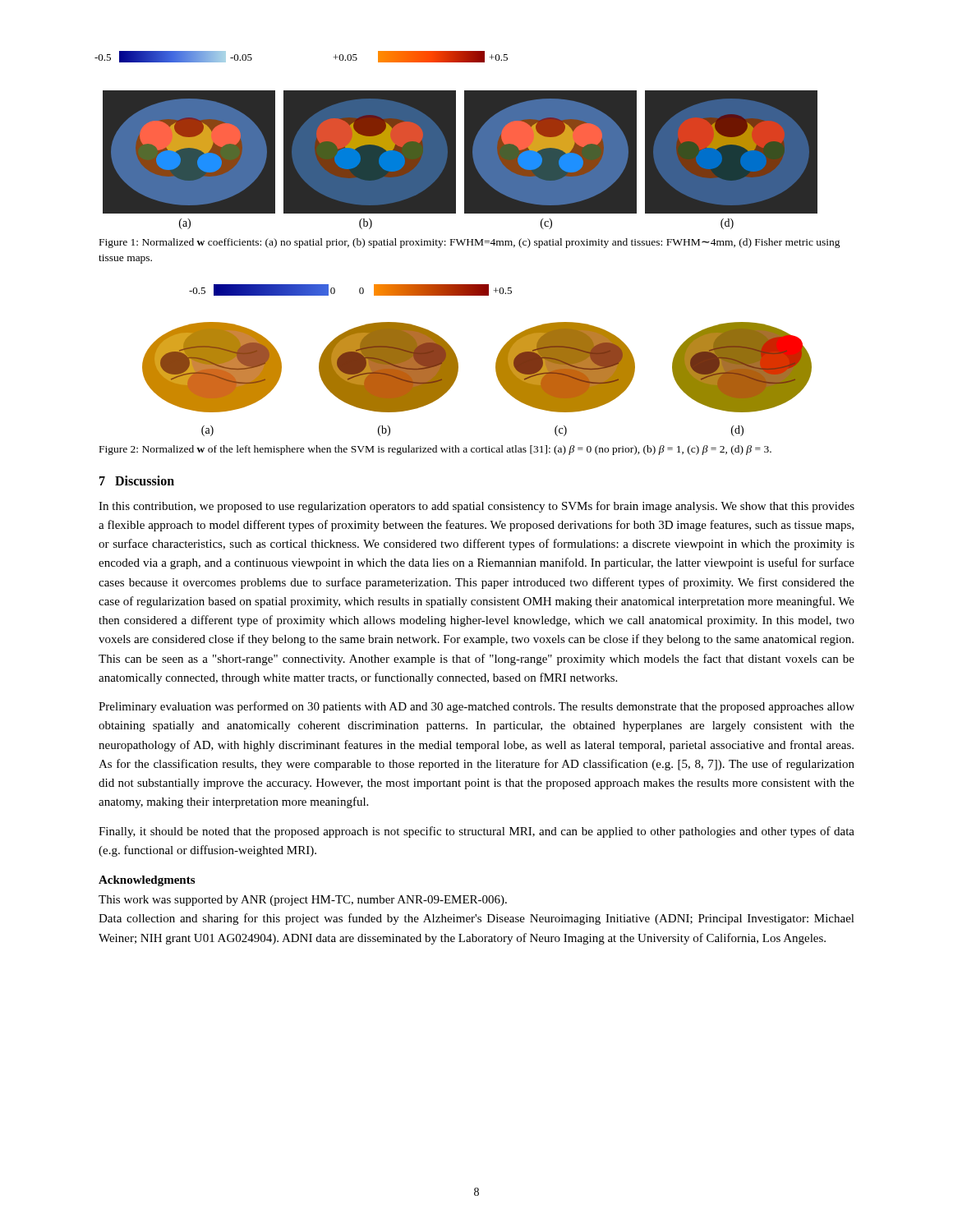The image size is (953, 1232).
Task: Select the element starting "Figure 2: Normalized w"
Action: point(435,449)
